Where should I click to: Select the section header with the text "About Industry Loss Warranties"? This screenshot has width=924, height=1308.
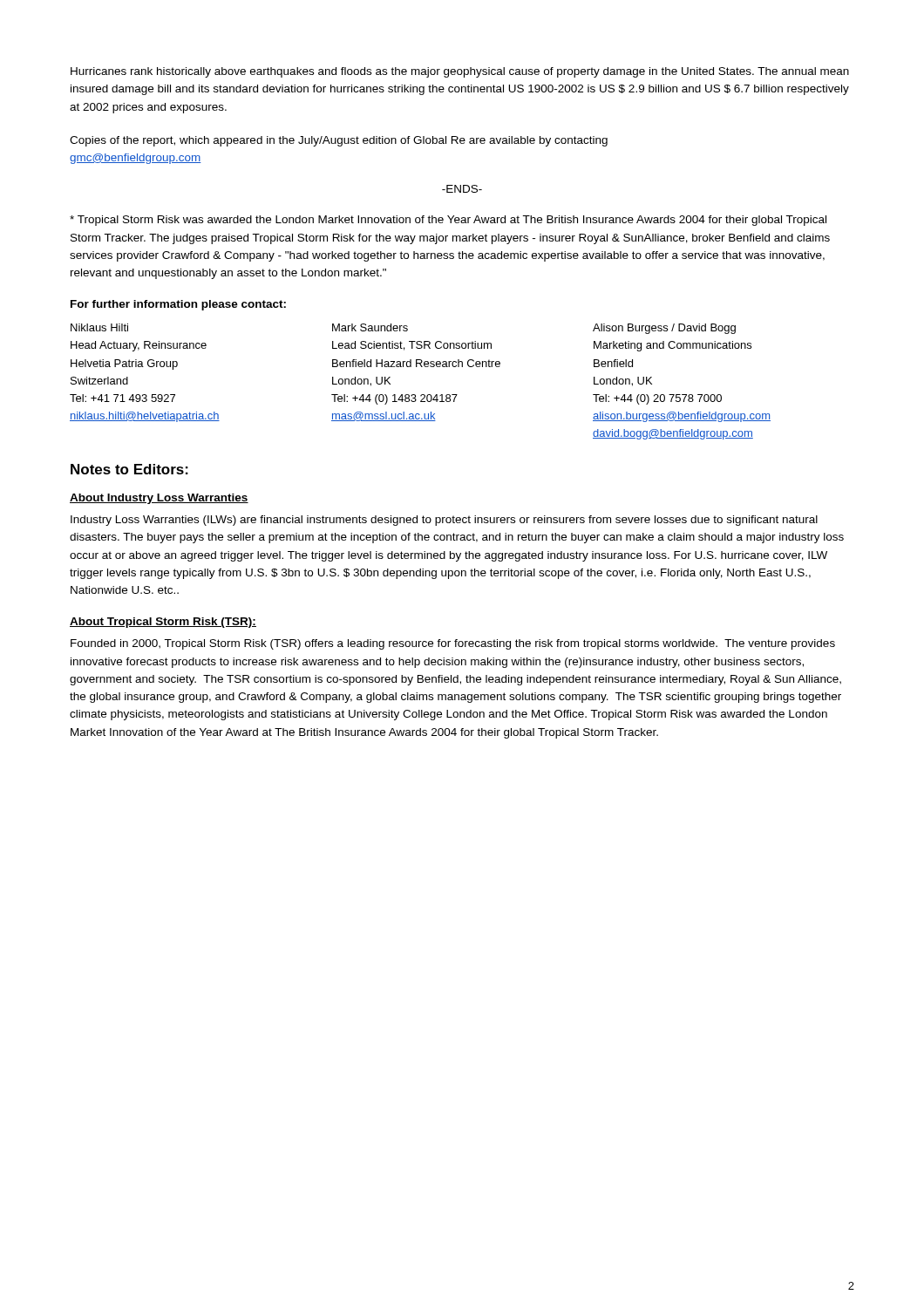coord(159,498)
